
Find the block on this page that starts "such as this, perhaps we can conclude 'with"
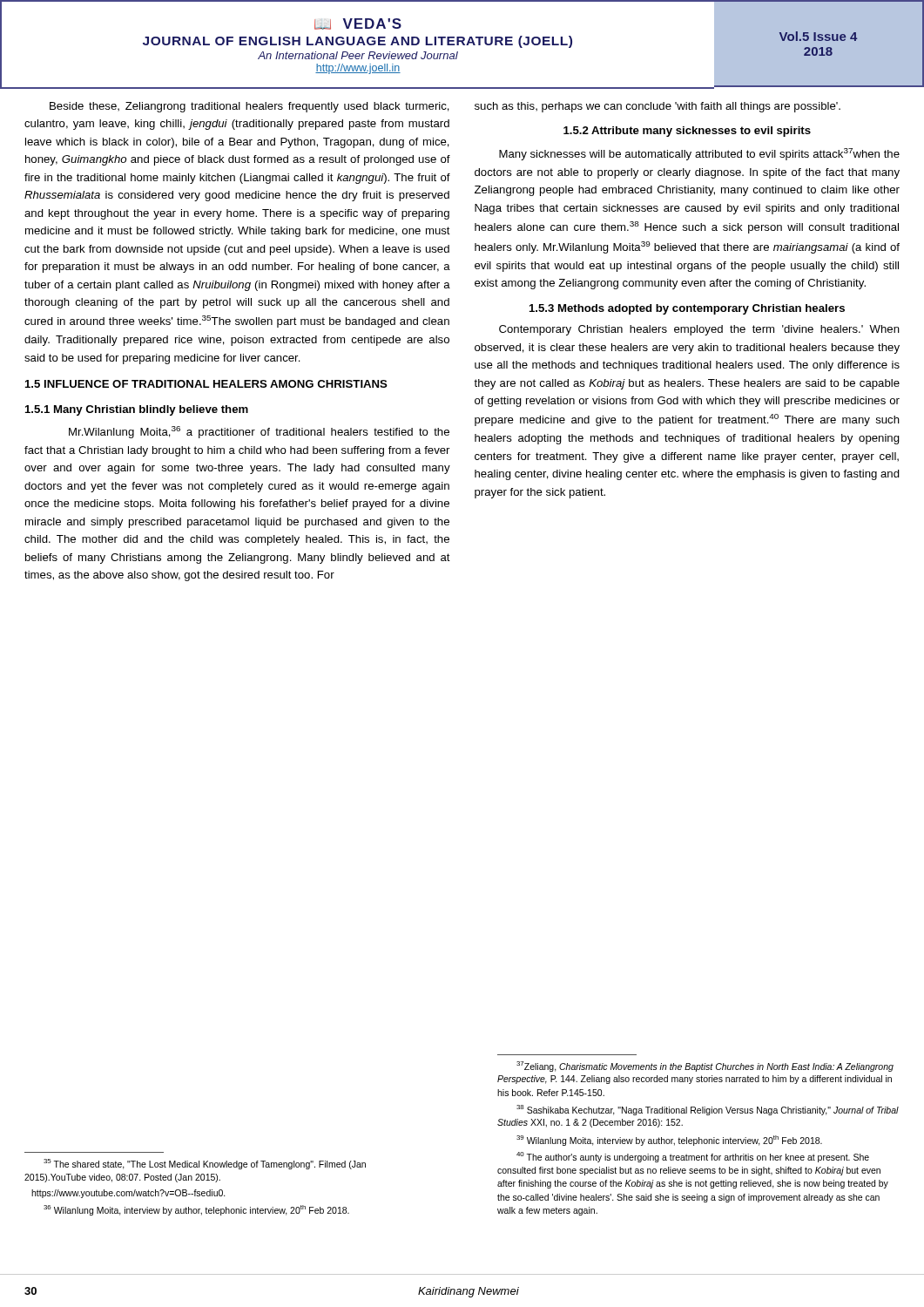click(687, 107)
